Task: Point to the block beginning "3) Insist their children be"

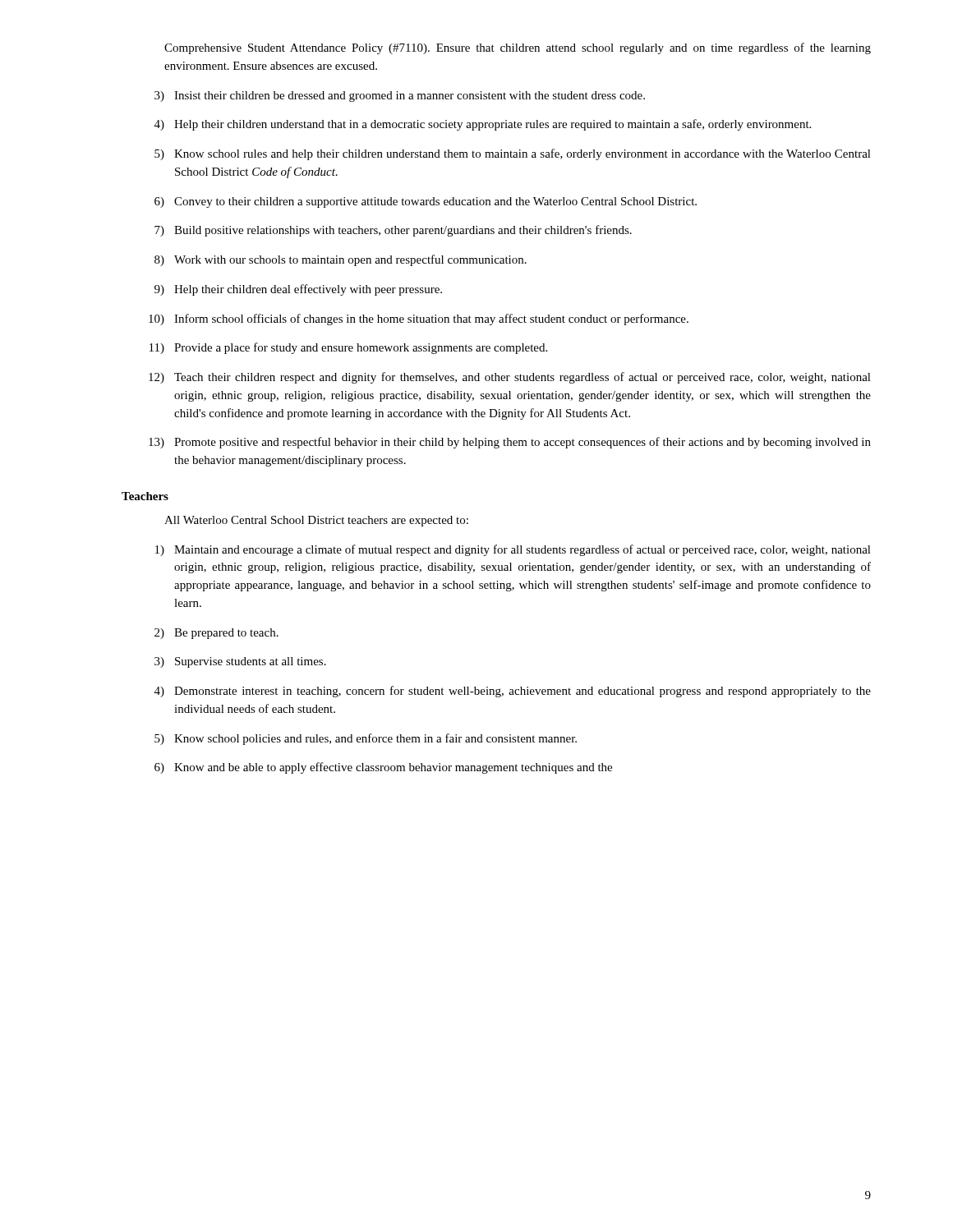Action: 496,96
